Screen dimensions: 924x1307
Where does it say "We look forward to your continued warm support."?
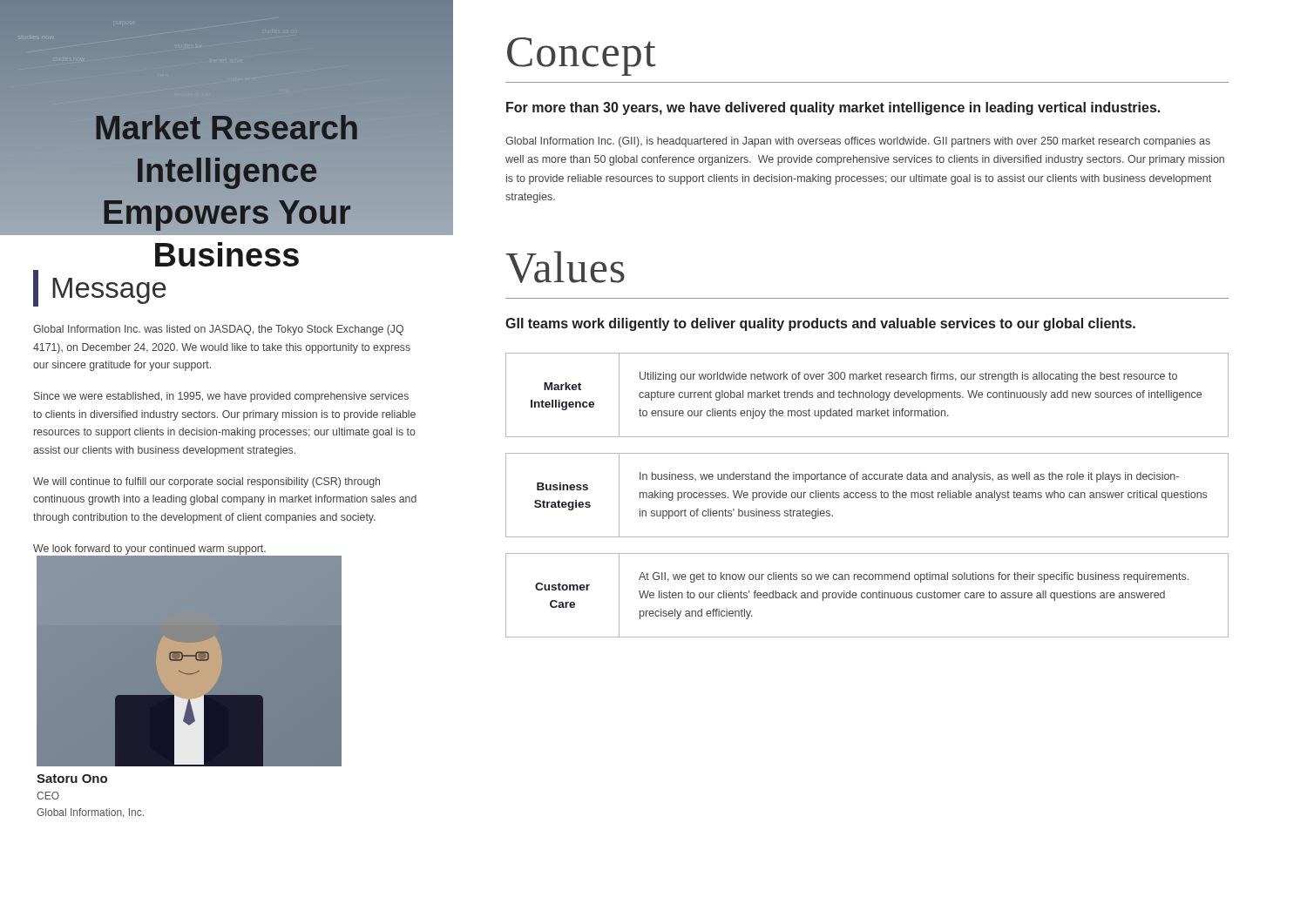[x=150, y=548]
